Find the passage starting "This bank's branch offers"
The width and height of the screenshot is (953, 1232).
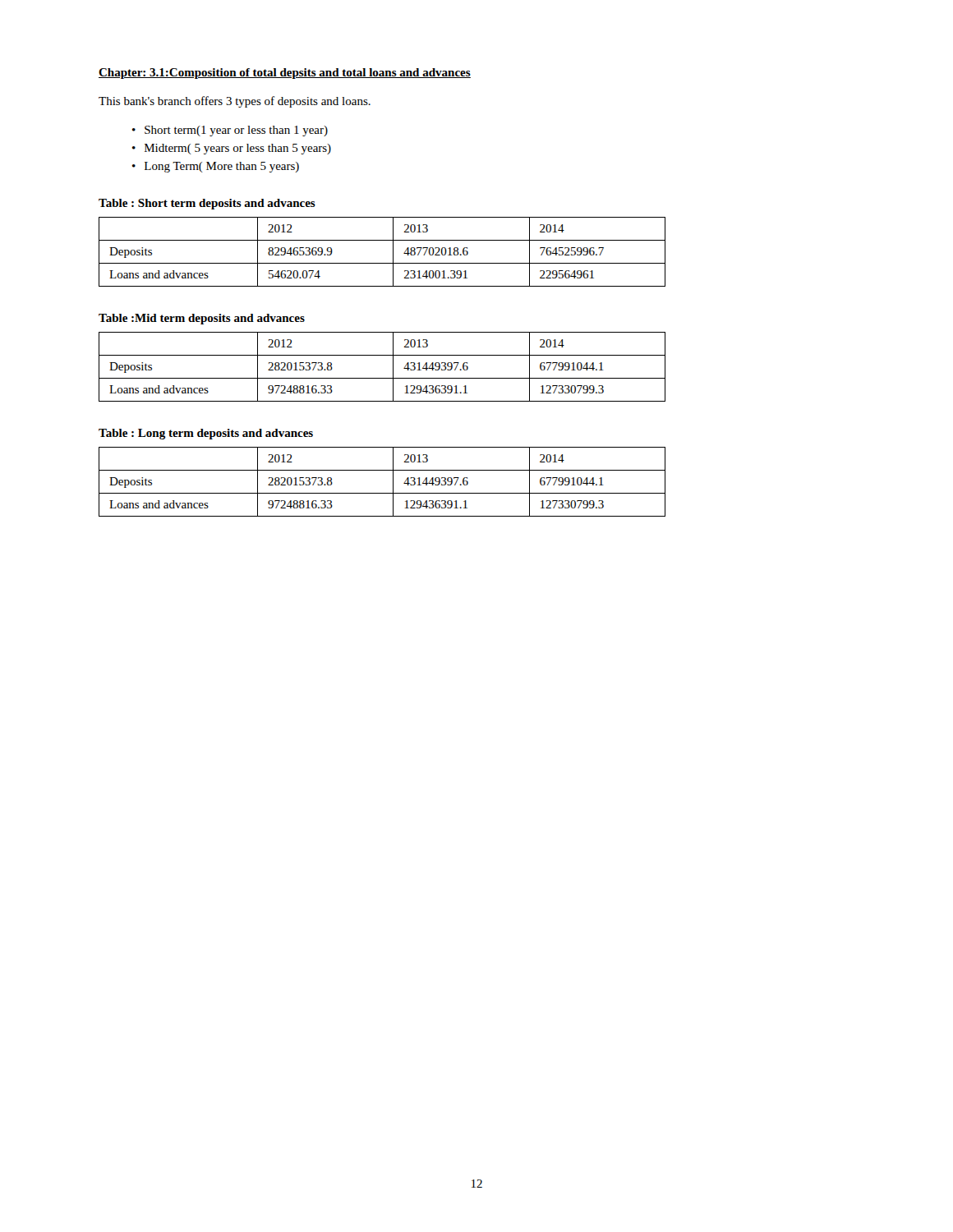click(235, 101)
